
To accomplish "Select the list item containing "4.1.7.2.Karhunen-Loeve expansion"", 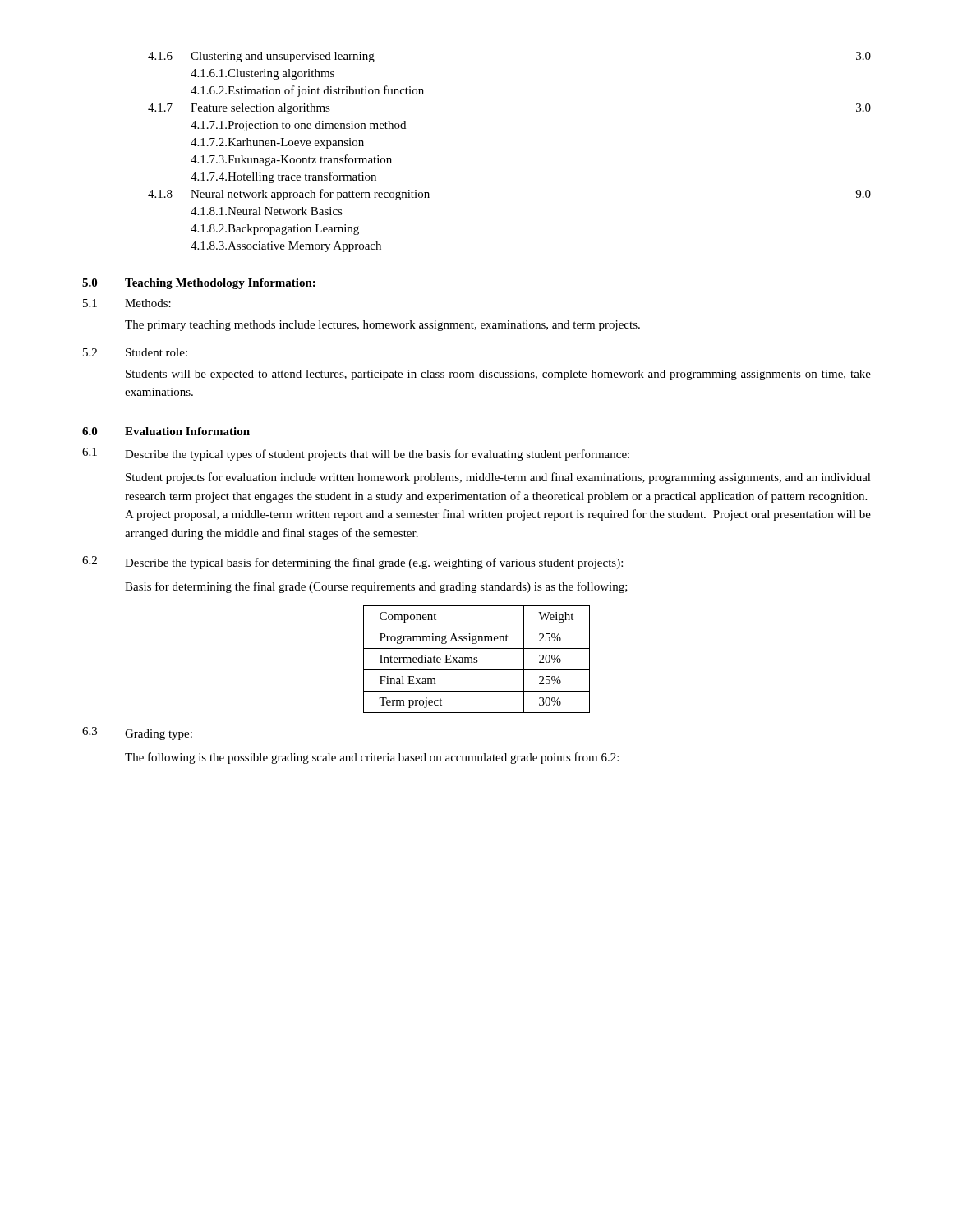I will pyautogui.click(x=277, y=143).
